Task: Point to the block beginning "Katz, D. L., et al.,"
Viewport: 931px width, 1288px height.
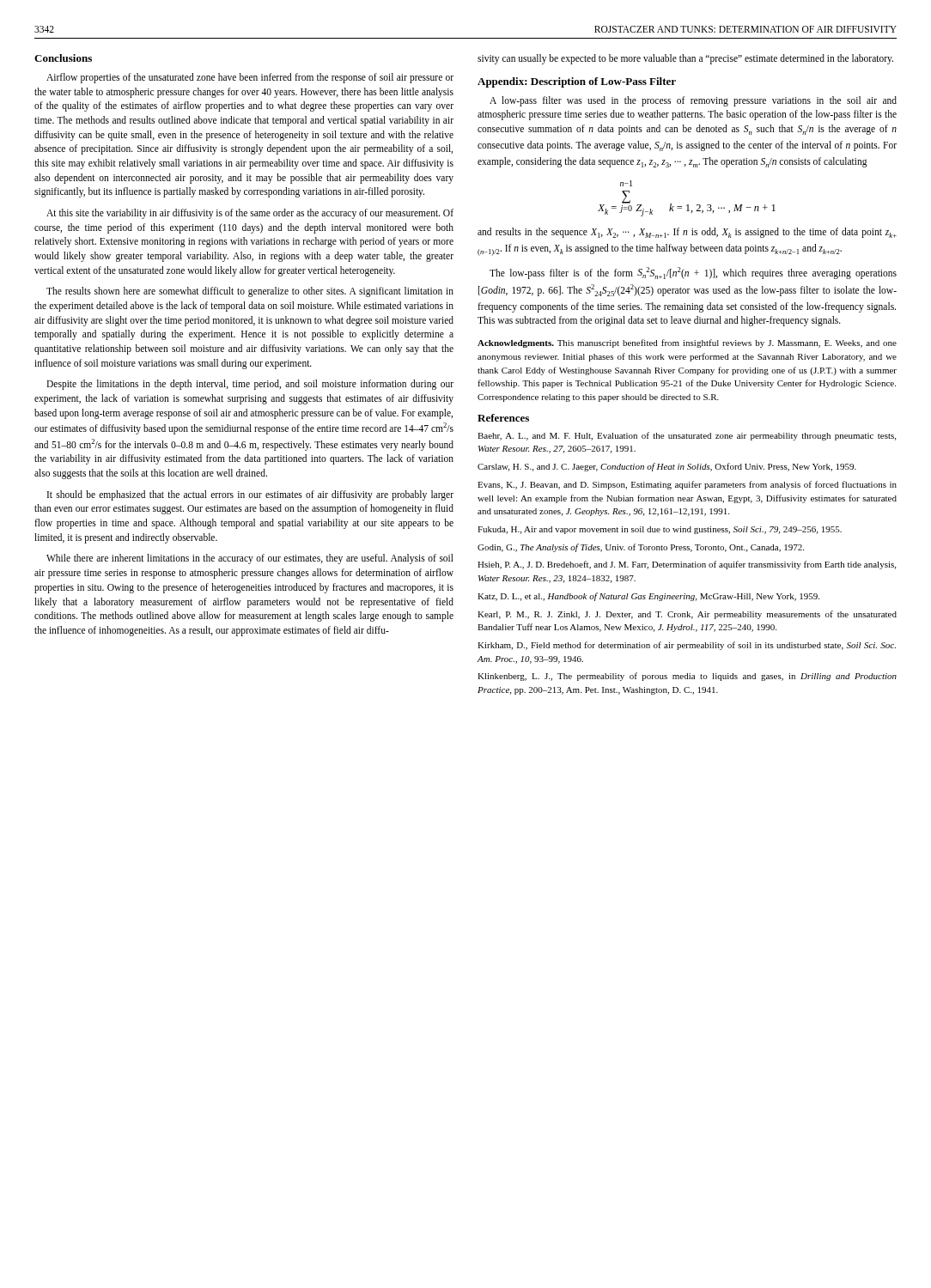Action: (x=649, y=596)
